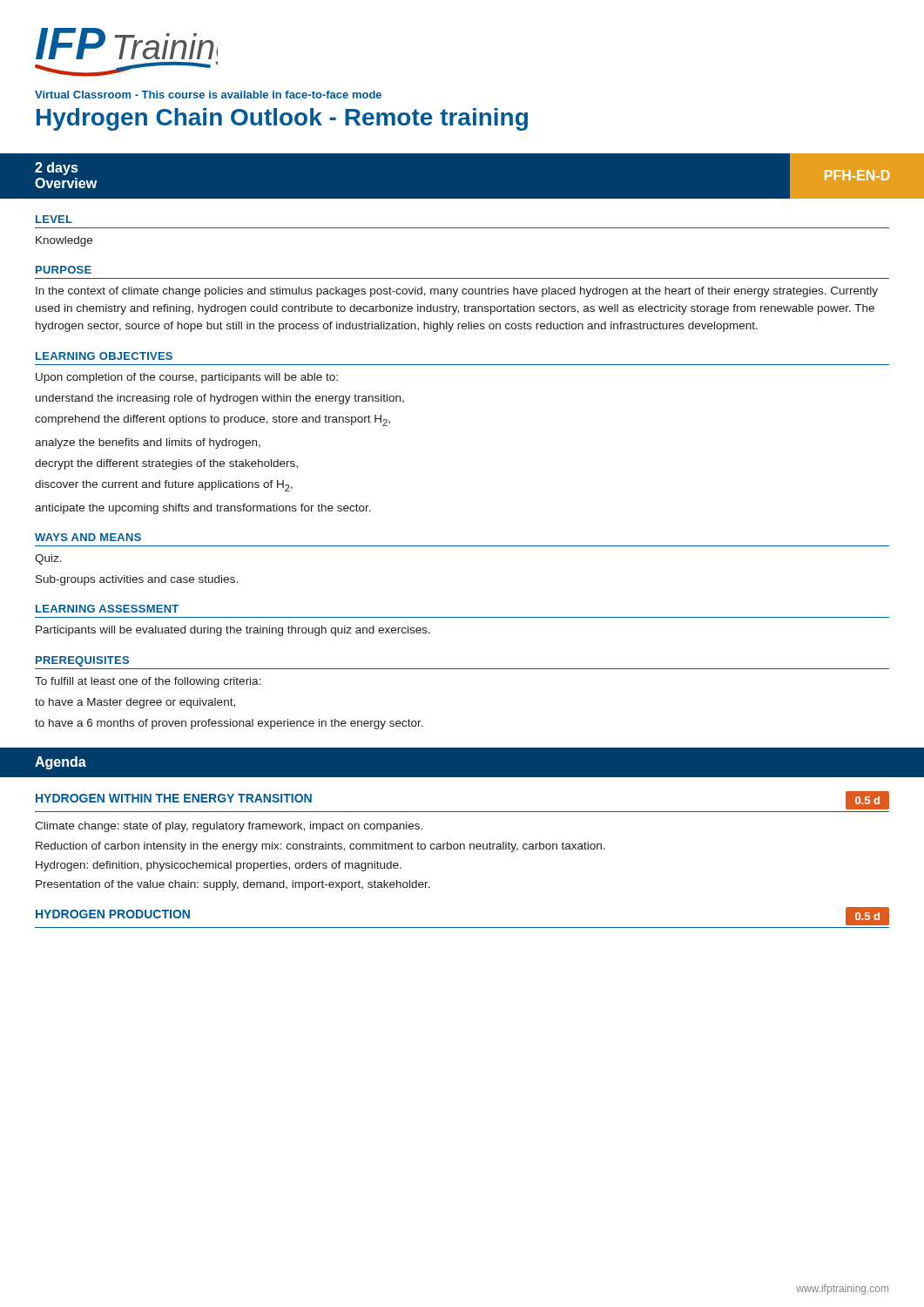The image size is (924, 1307).
Task: Select the block starting "Sub-groups activities and case studies."
Action: (x=137, y=580)
